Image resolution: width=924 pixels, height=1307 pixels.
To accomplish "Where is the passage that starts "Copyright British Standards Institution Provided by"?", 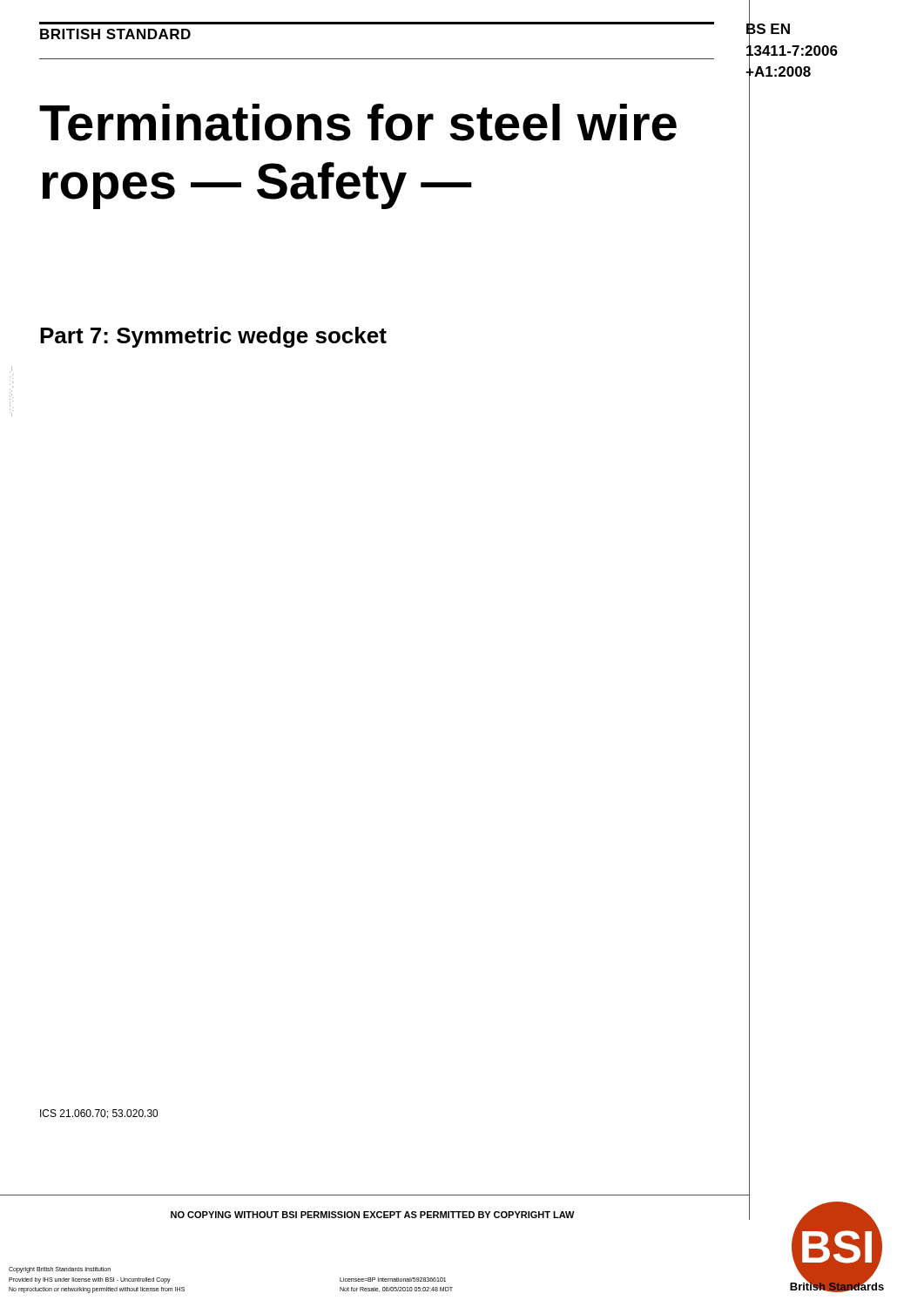I will tap(97, 1279).
